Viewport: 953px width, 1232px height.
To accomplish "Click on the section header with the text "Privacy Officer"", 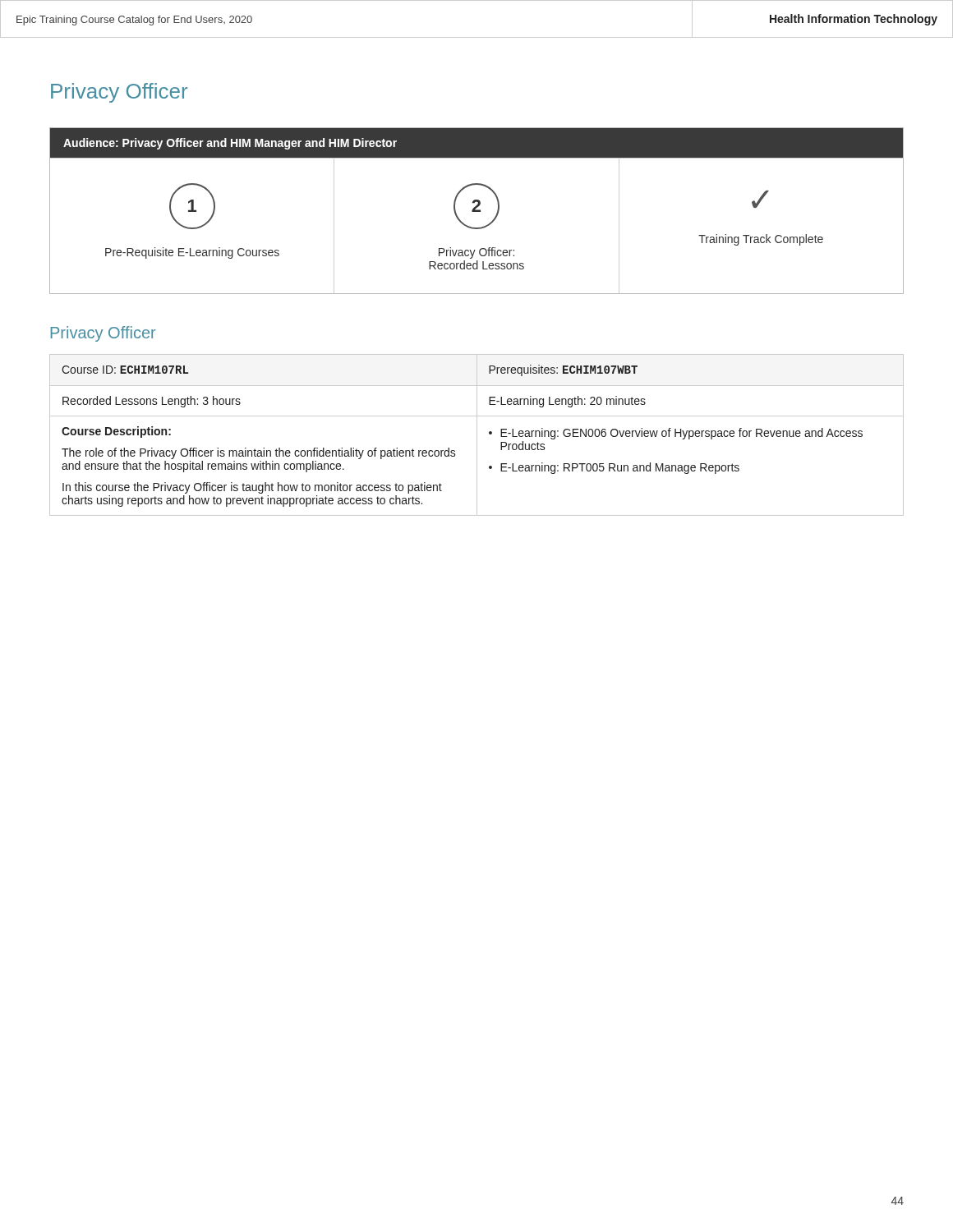I will pos(103,333).
